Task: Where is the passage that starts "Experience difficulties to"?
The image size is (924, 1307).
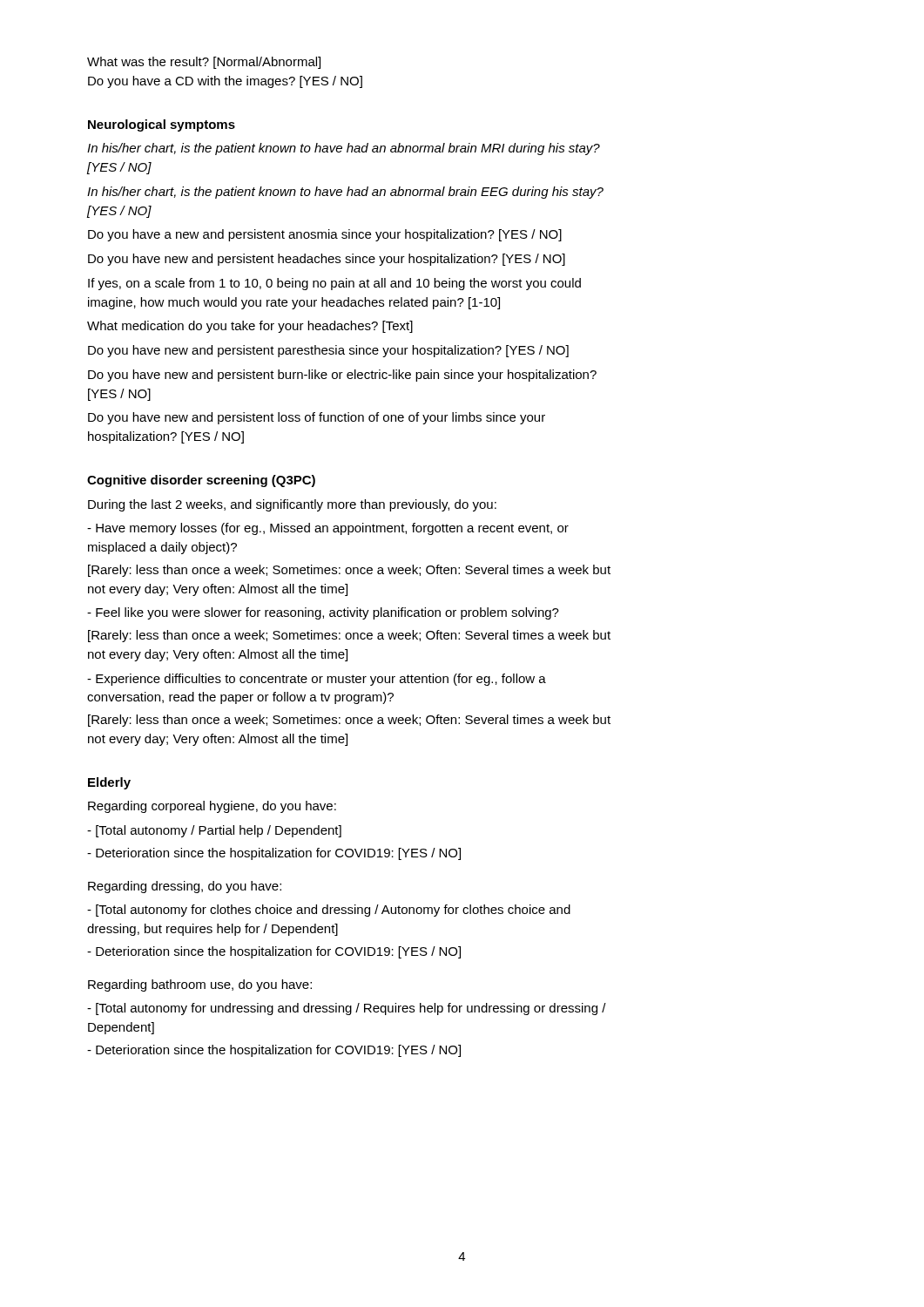Action: click(x=316, y=687)
